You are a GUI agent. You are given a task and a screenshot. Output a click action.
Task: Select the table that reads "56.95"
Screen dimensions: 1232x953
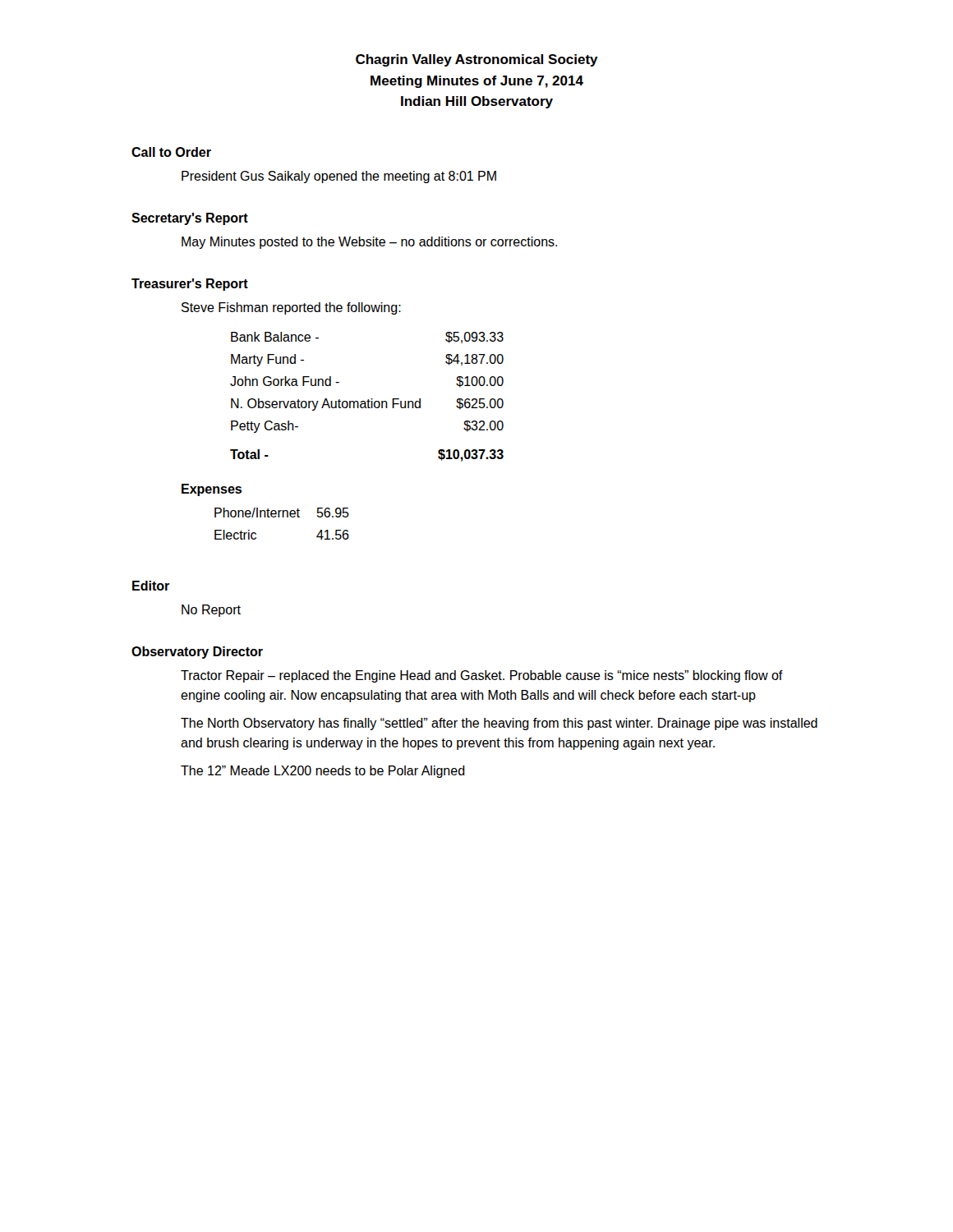(501, 512)
